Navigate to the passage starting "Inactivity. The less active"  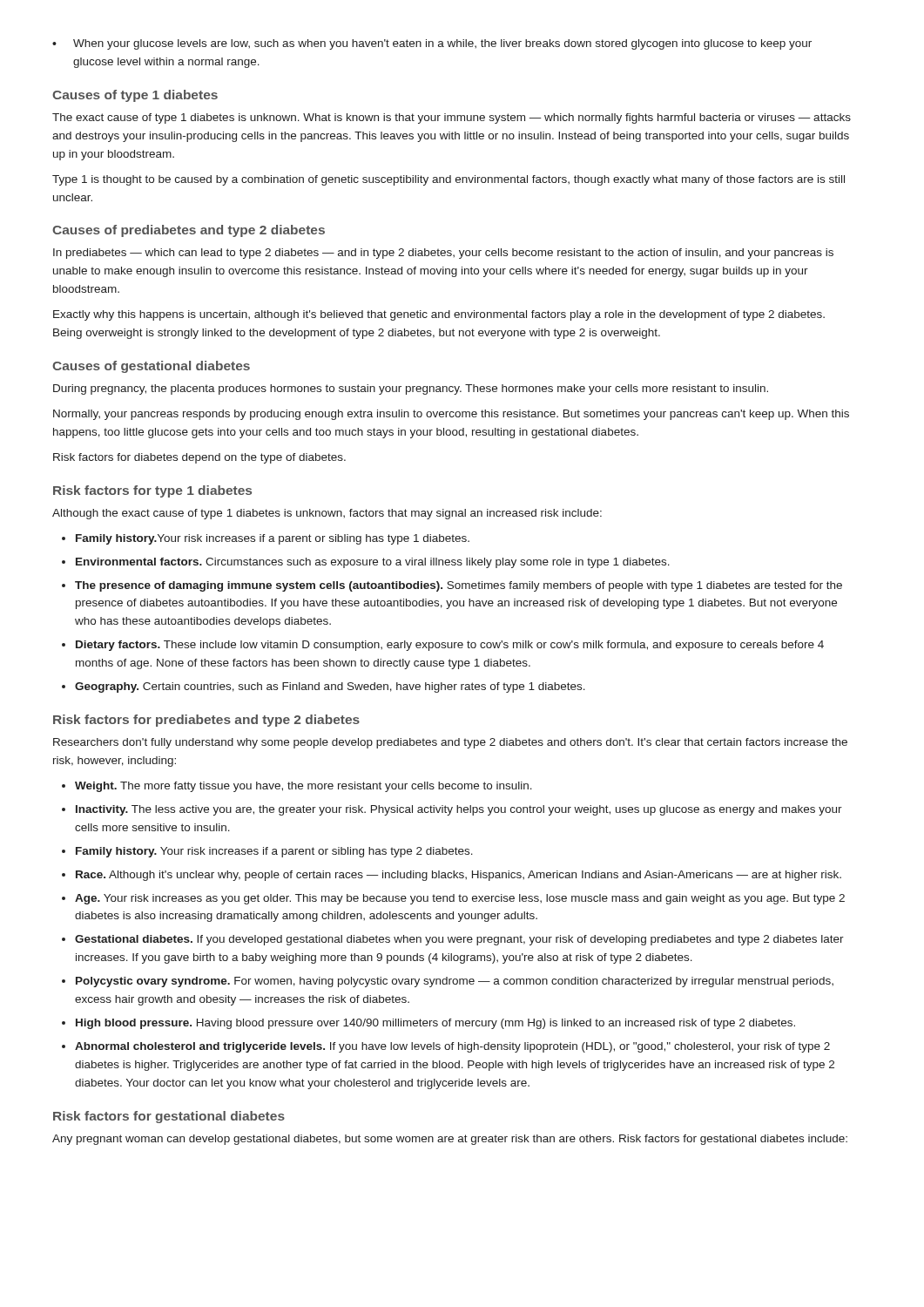(465, 819)
